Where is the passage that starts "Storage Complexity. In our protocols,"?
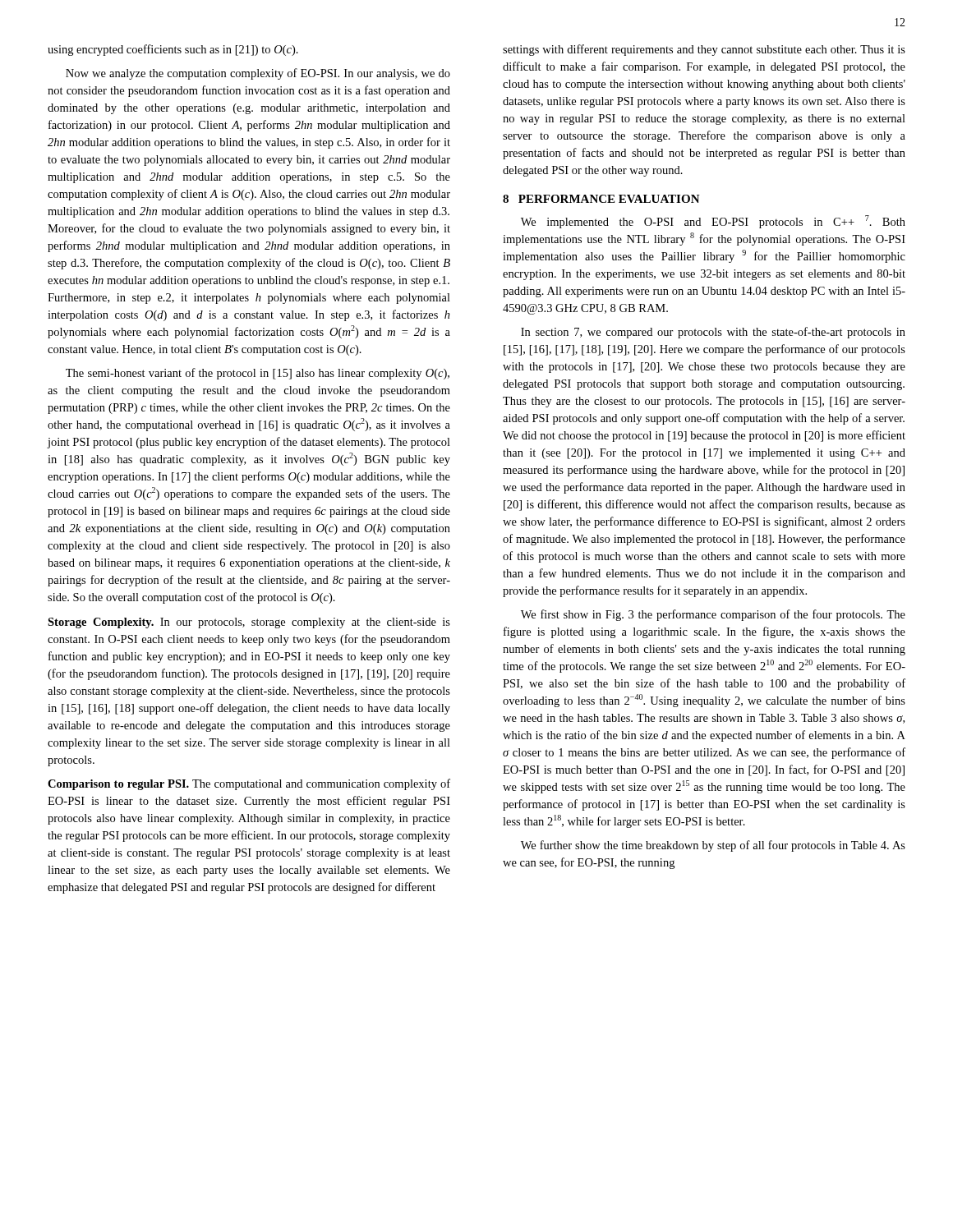Screen dimensions: 1232x953 pyautogui.click(x=249, y=691)
